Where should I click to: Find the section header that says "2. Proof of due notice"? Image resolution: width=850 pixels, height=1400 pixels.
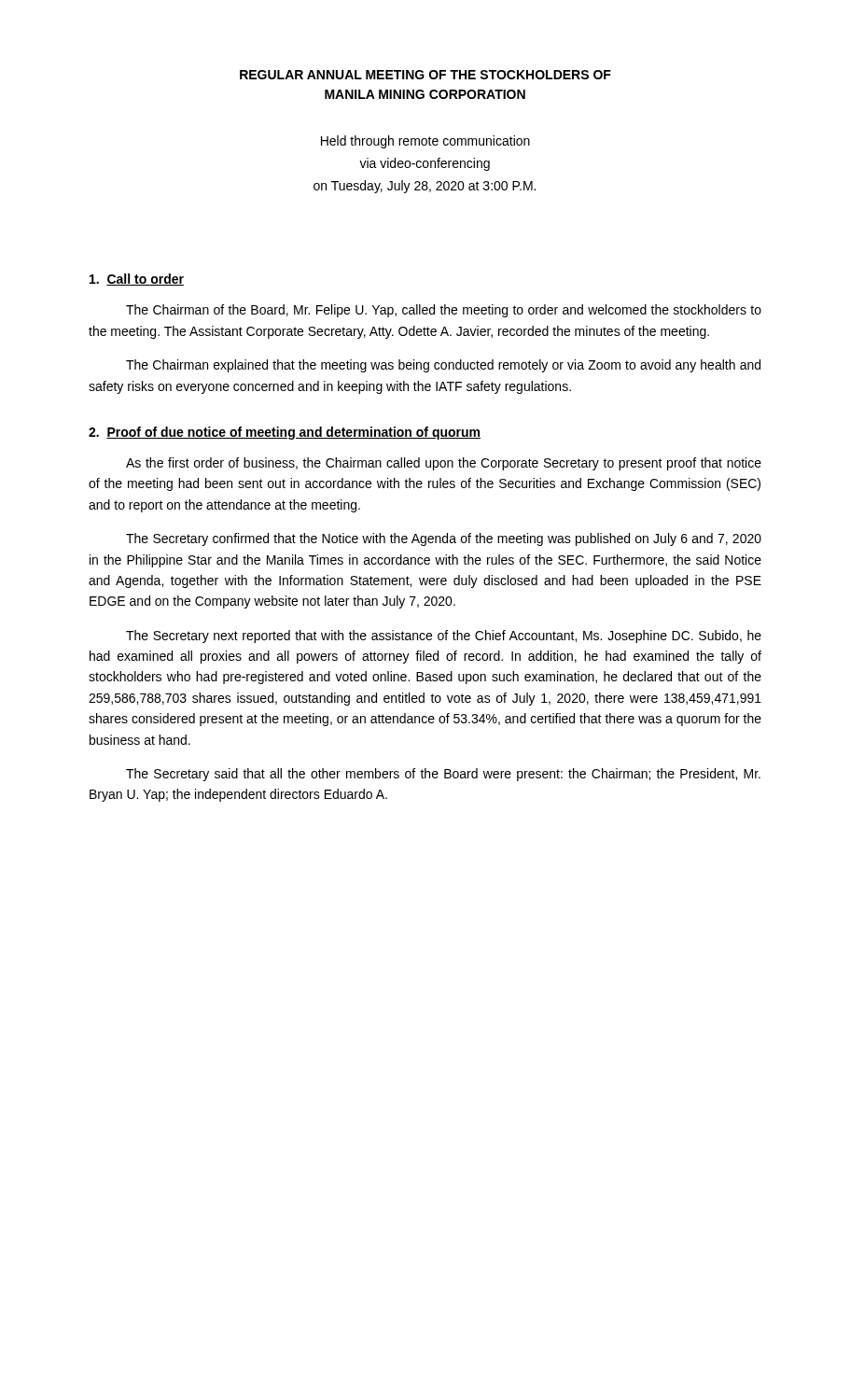285,432
